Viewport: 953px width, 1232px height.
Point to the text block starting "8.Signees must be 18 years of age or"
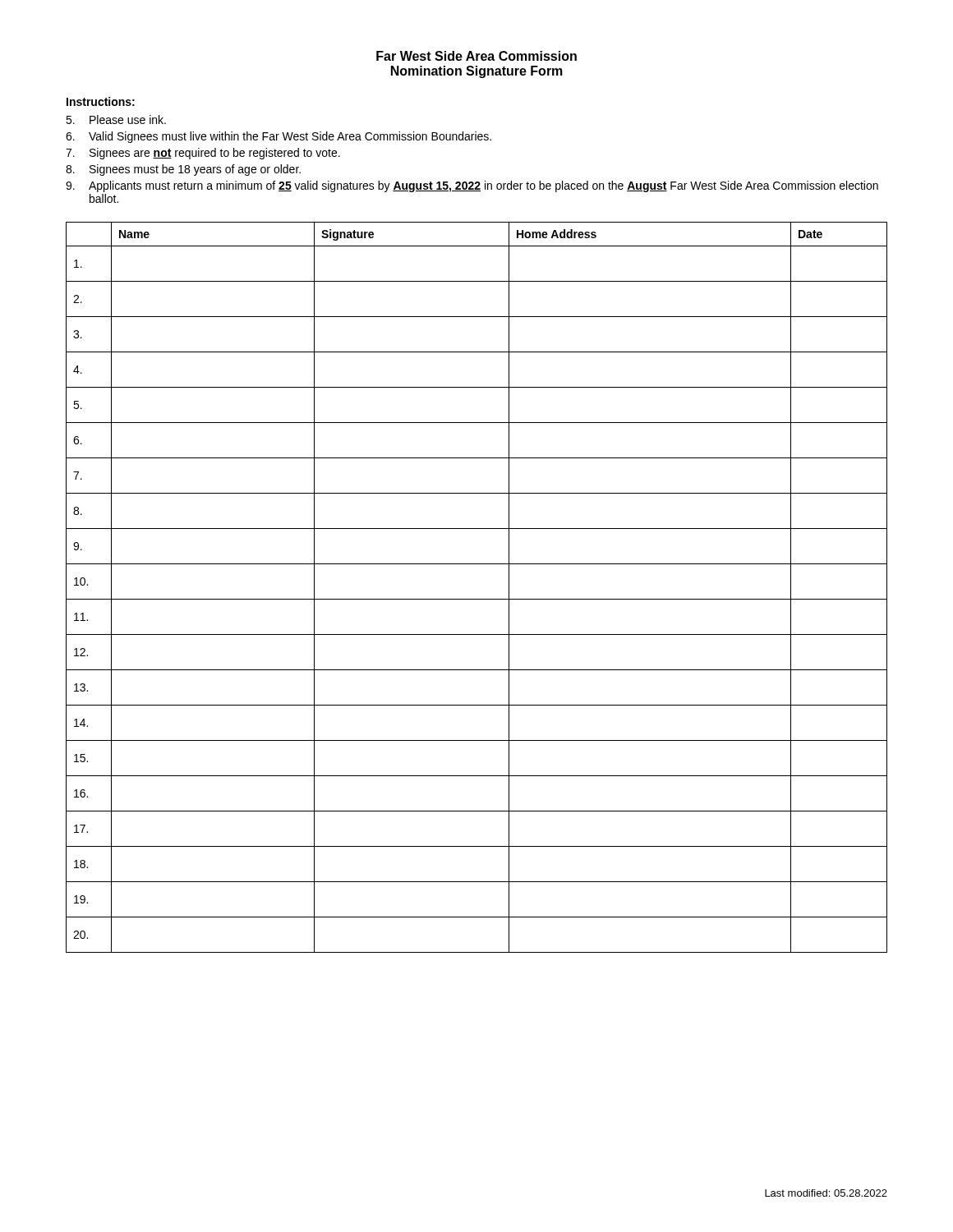(x=183, y=170)
